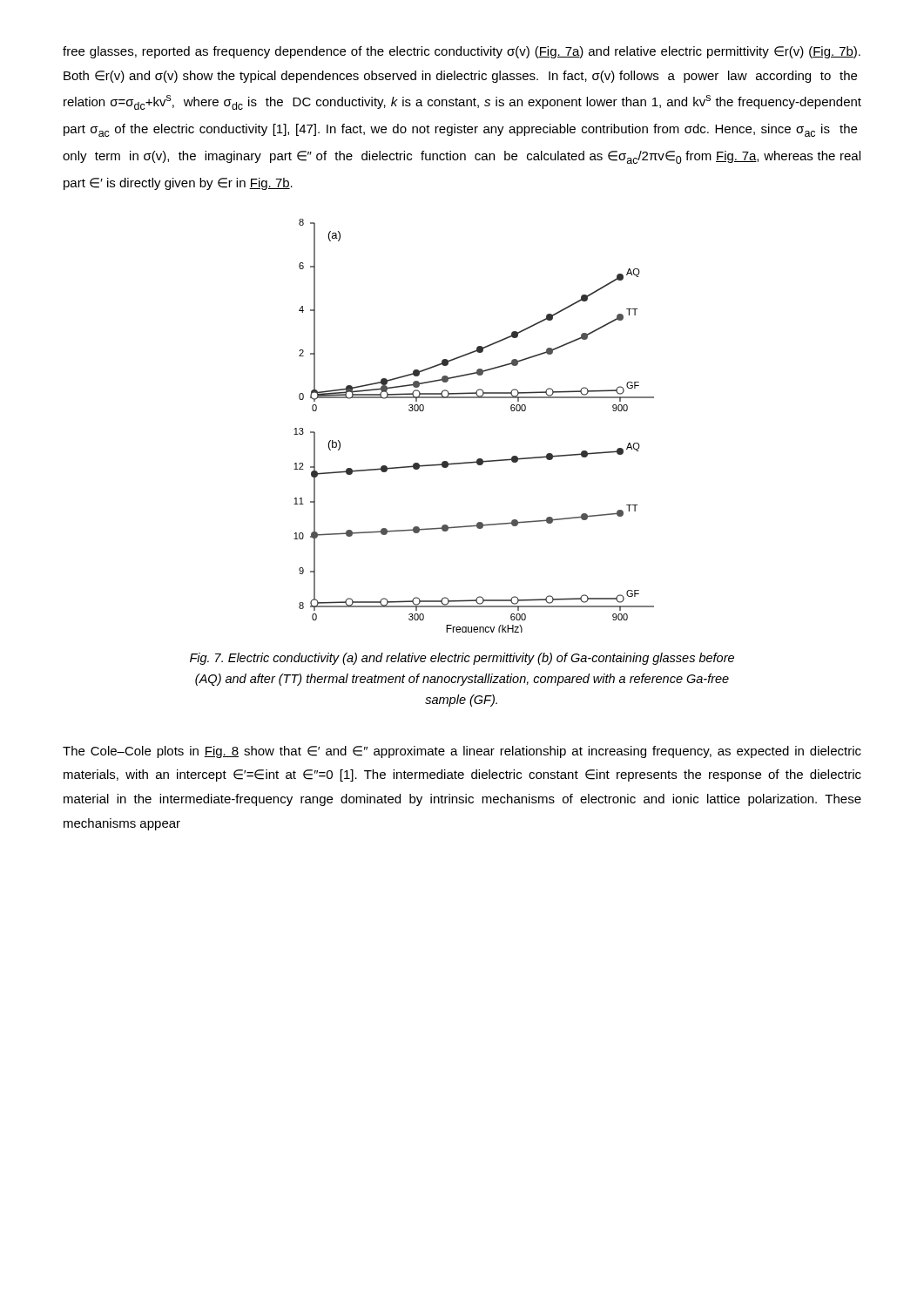Find the region starting "free glasses, reported"

coord(462,117)
